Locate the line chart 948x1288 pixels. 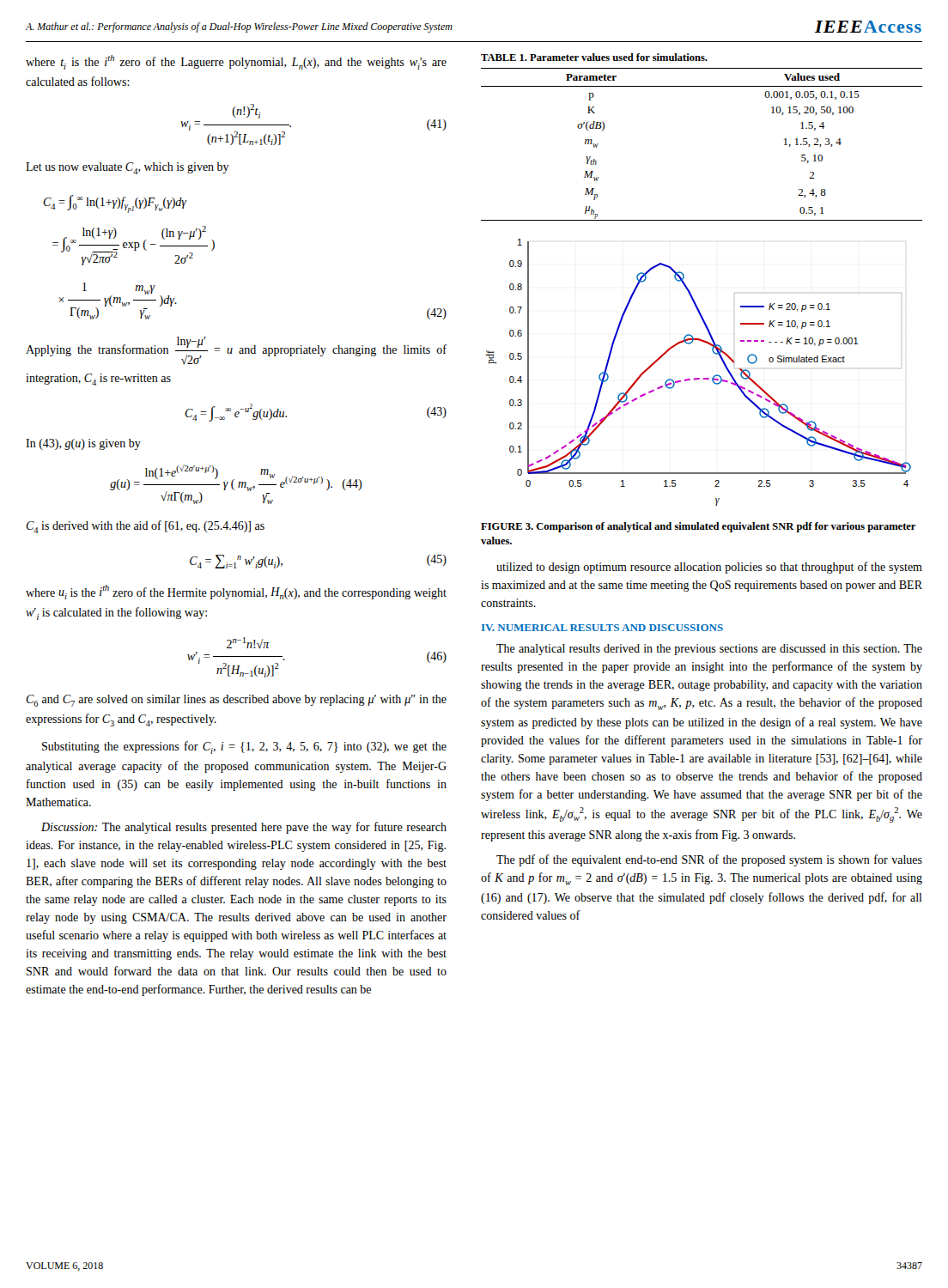pos(702,374)
